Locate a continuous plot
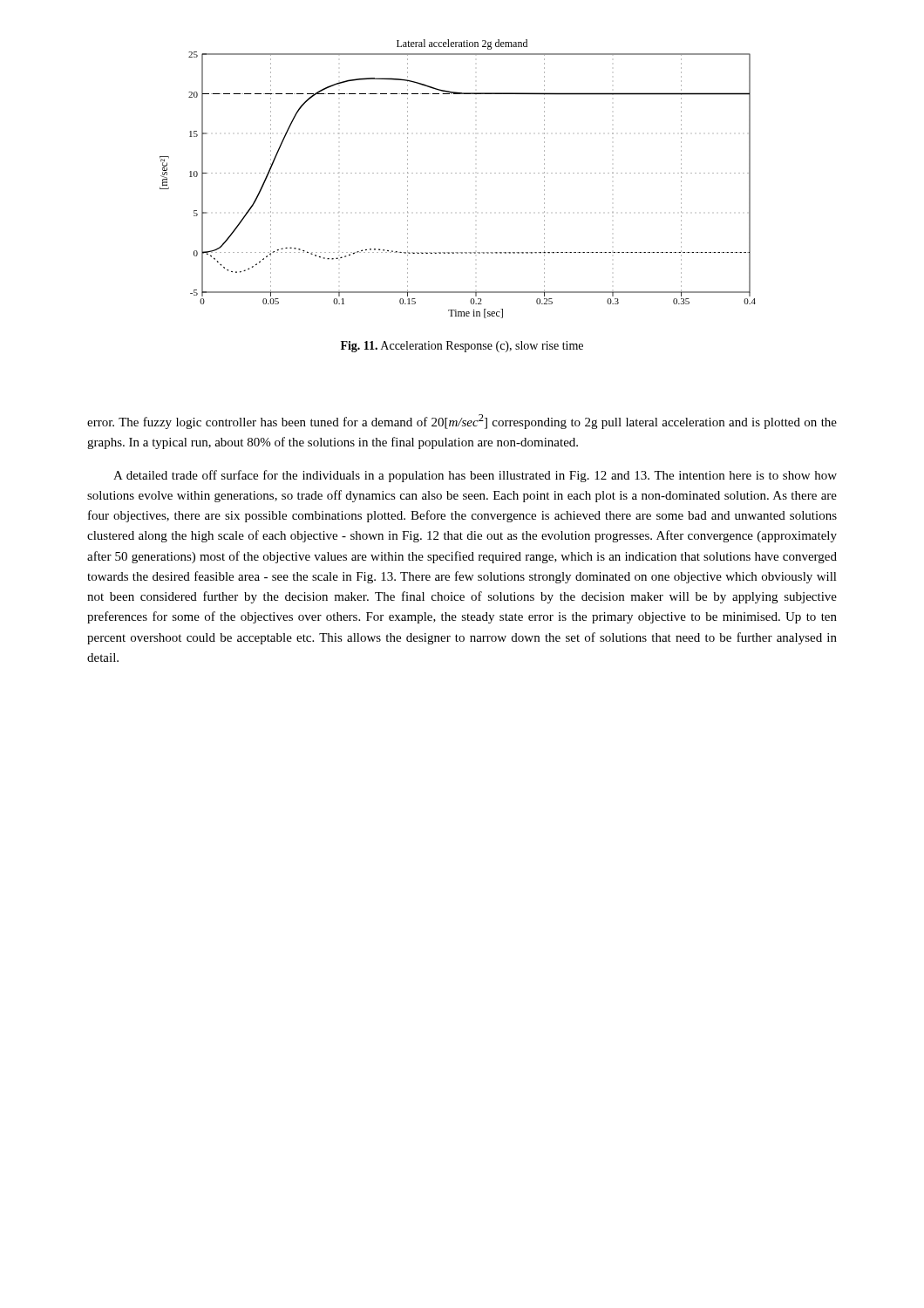The width and height of the screenshot is (924, 1308). [x=462, y=181]
